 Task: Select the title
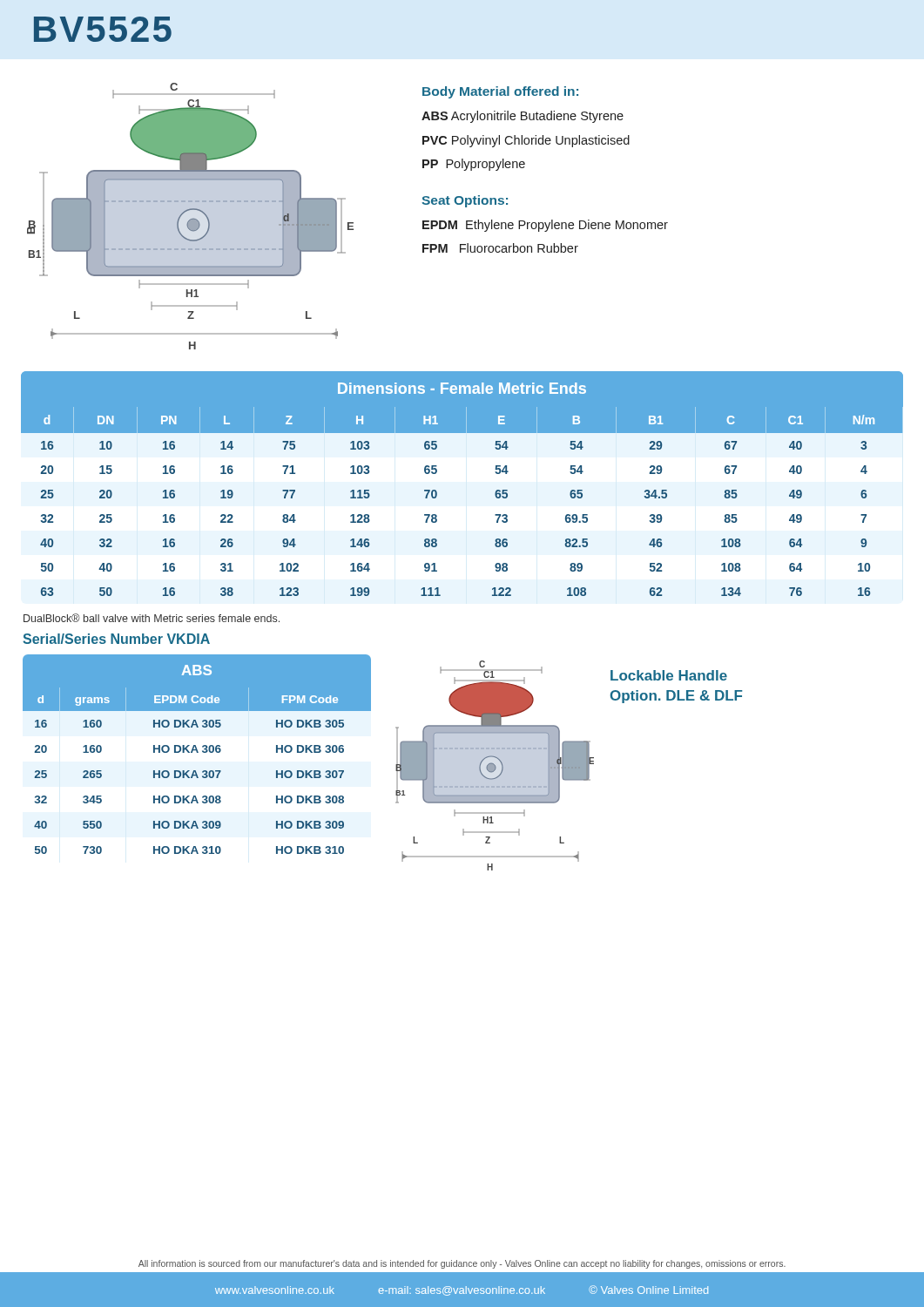click(x=103, y=30)
